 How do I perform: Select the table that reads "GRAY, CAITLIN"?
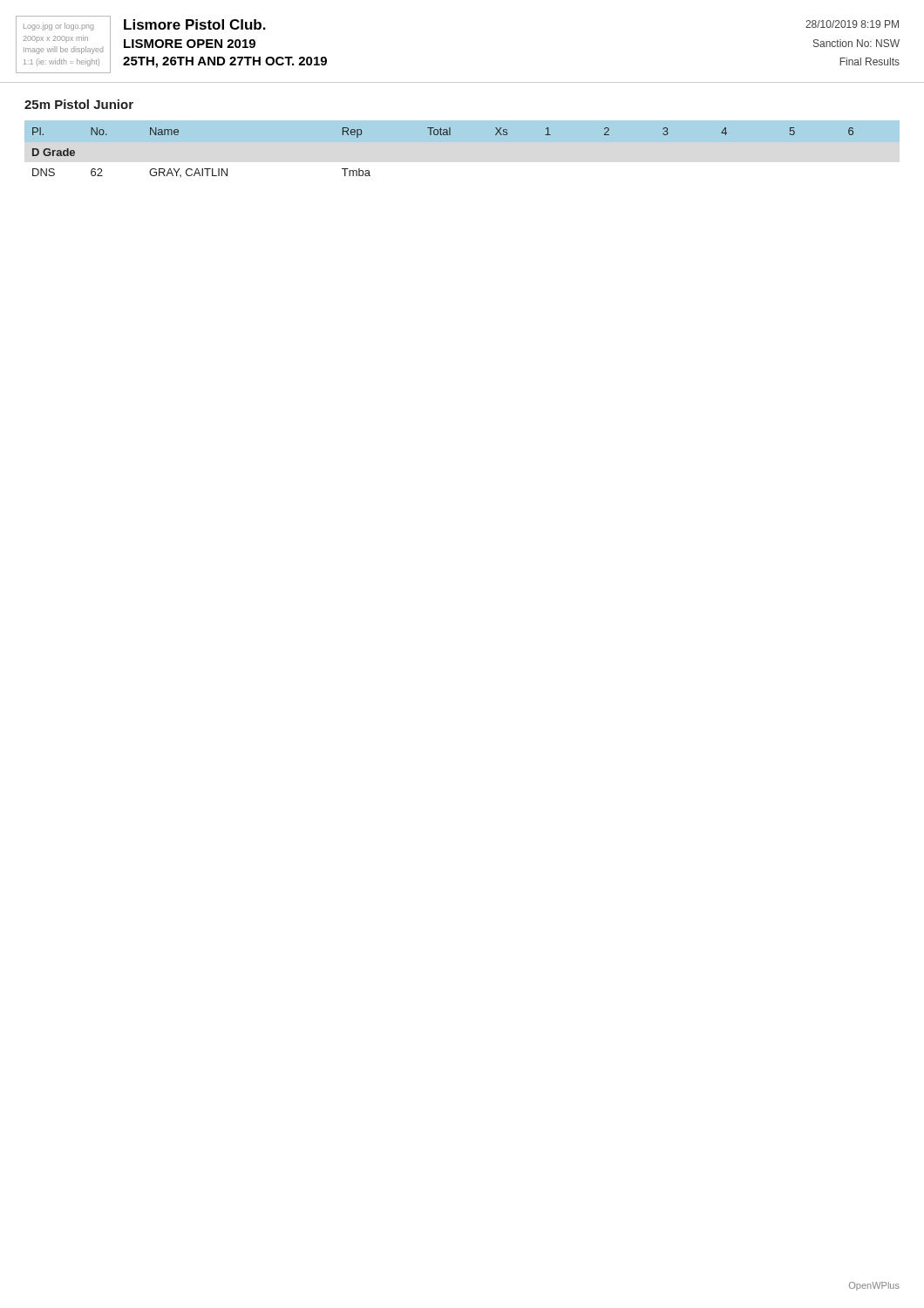[x=462, y=151]
